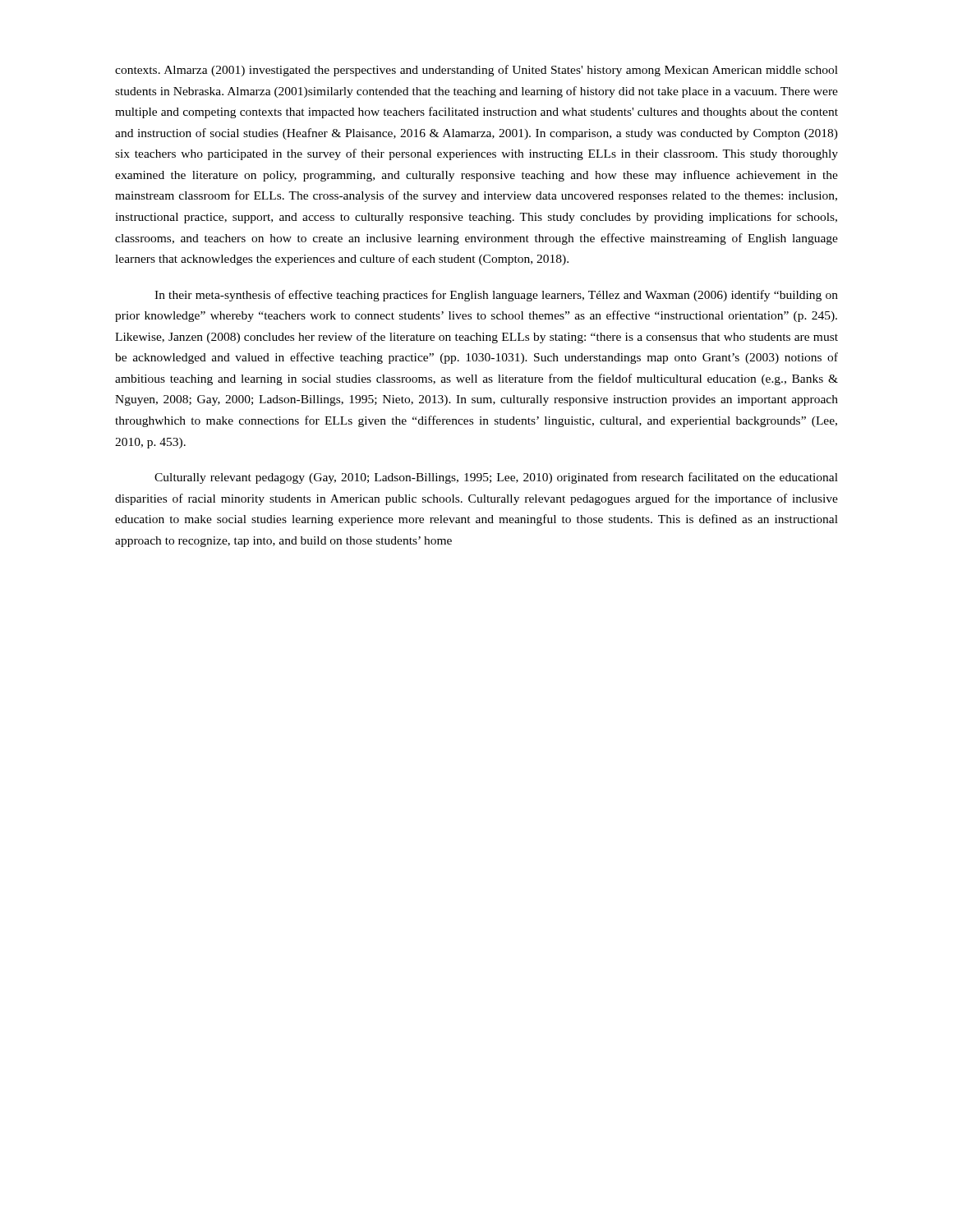
Task: Click the passage that begins "In their meta-synthesis of effective teaching practices for"
Action: click(476, 368)
